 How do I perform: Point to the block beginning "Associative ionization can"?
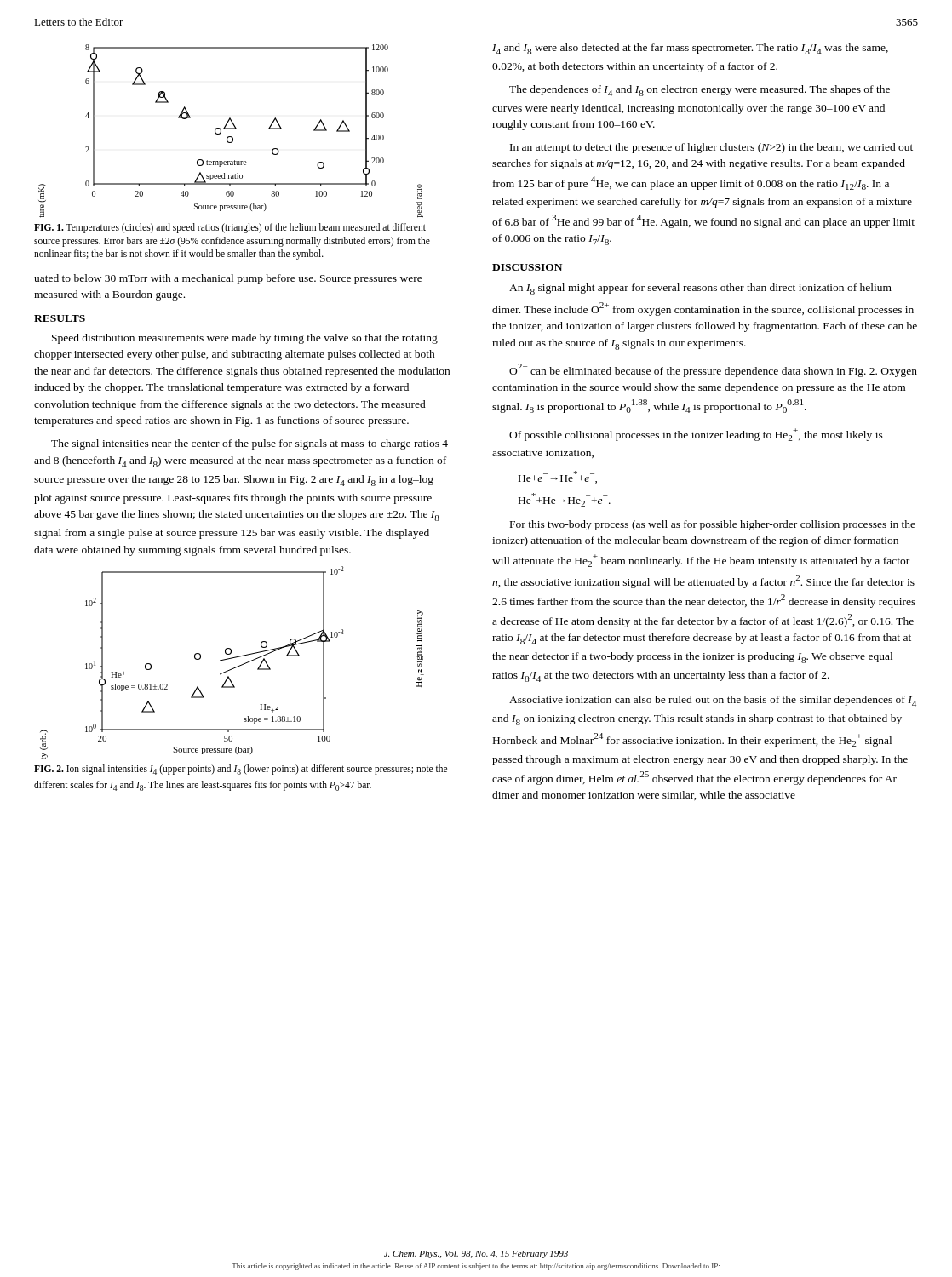click(704, 747)
